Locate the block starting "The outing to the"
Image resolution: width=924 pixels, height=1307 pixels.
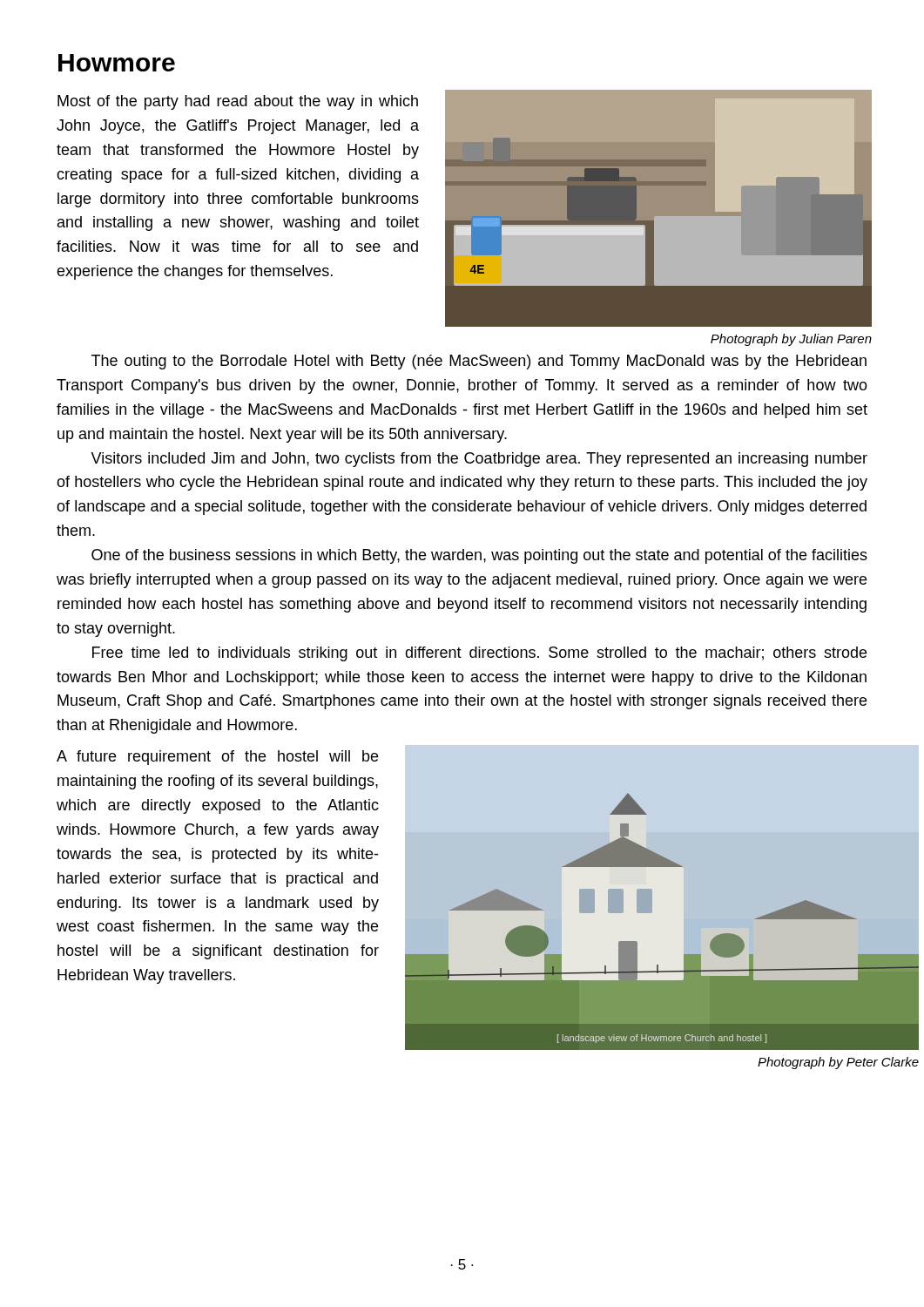pyautogui.click(x=462, y=397)
